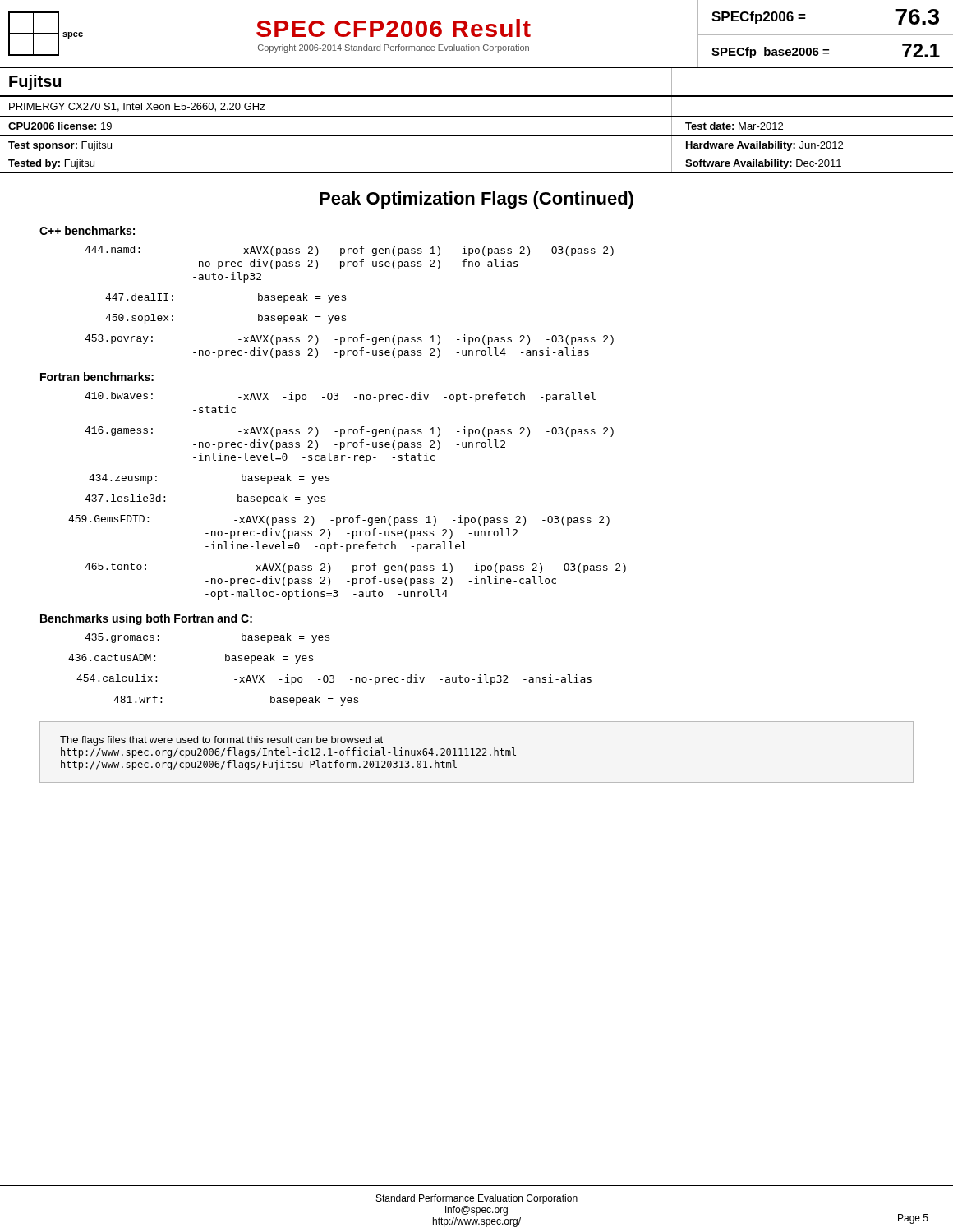Select the list item that reads "416.gamess: -xAVX(pass 2)"

click(x=476, y=444)
